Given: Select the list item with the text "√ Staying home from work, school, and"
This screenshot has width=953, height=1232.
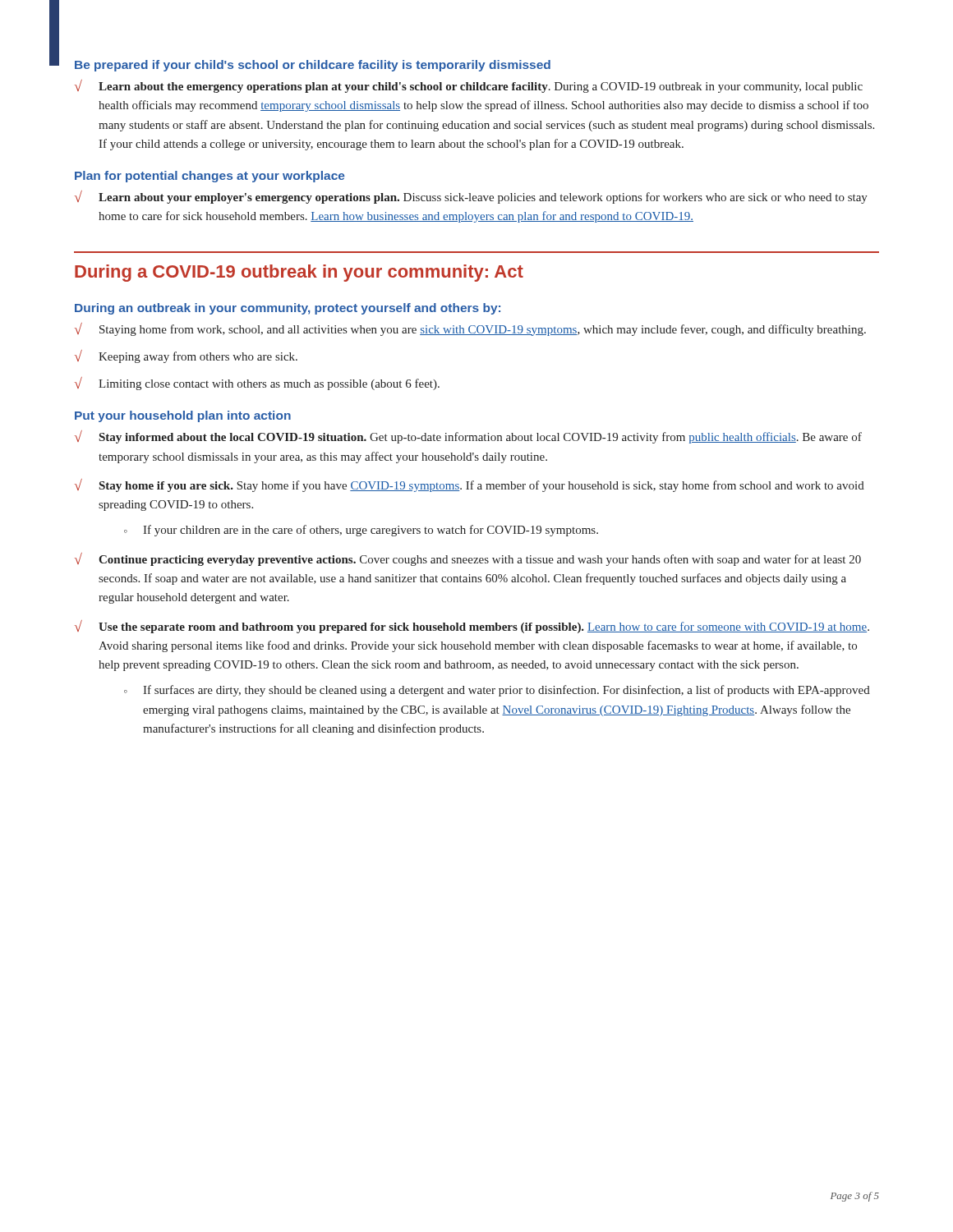Looking at the screenshot, I should coord(476,329).
